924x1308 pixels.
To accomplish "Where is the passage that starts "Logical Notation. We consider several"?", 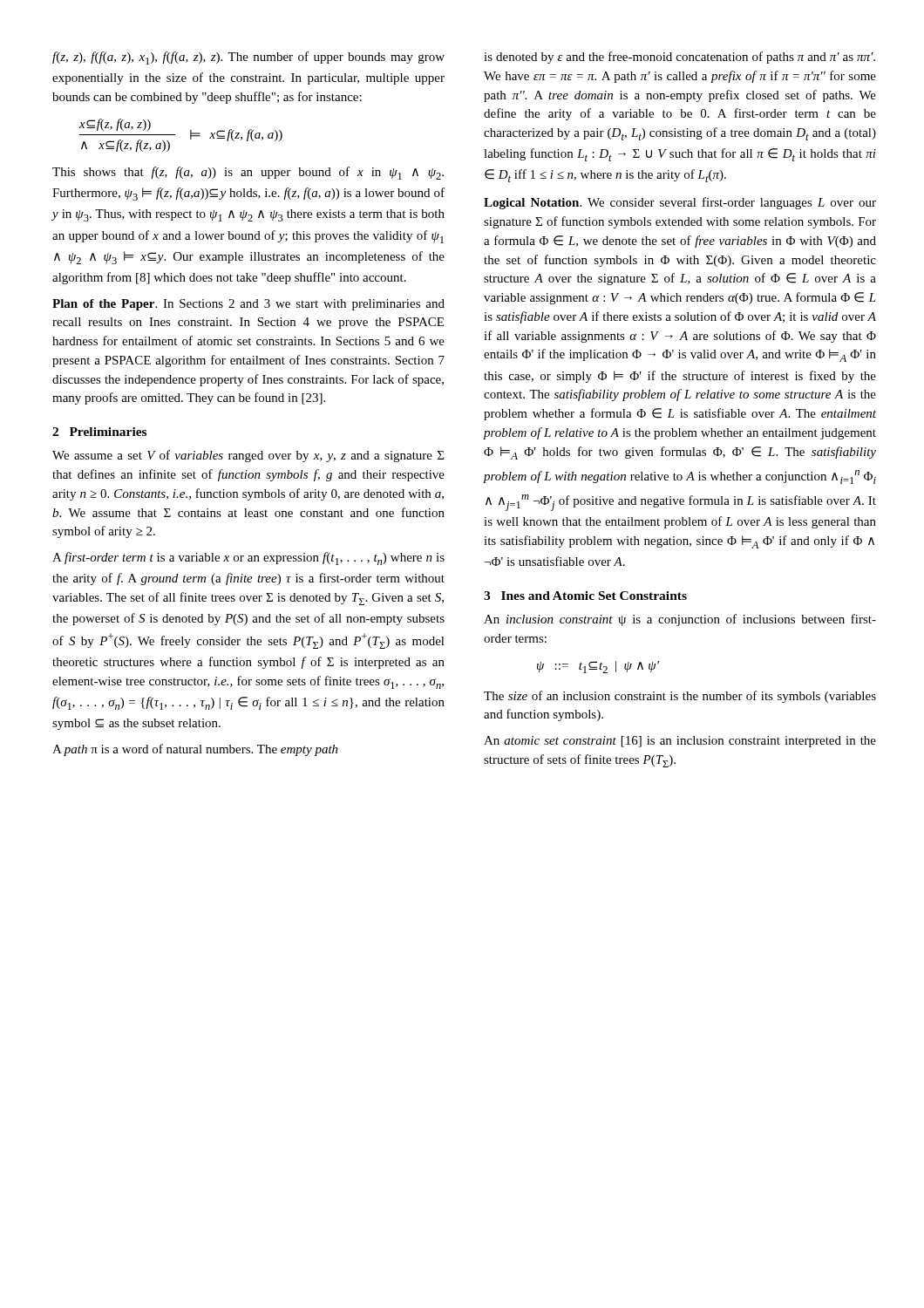I will (680, 383).
